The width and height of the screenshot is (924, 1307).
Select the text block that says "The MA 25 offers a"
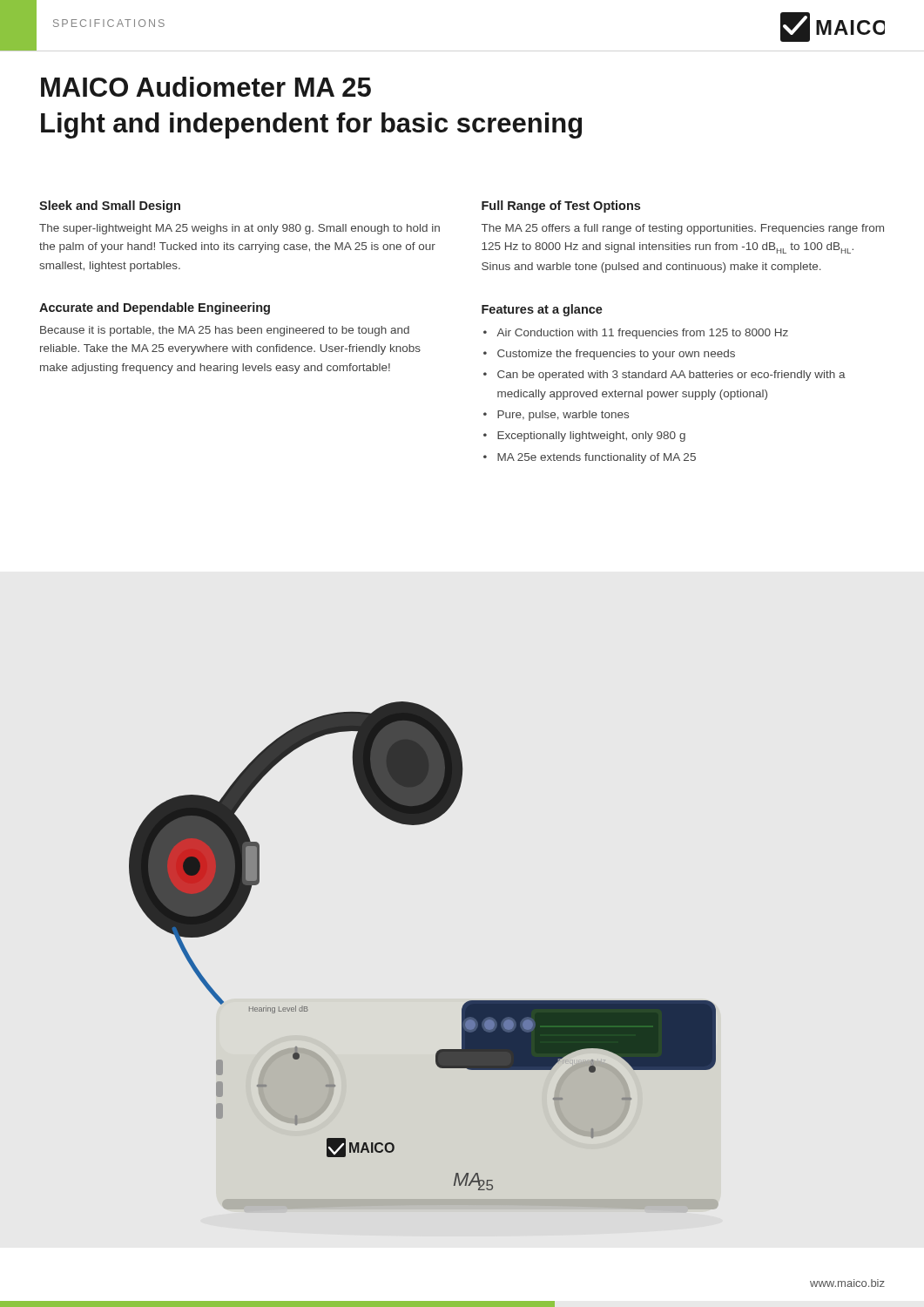[x=683, y=247]
